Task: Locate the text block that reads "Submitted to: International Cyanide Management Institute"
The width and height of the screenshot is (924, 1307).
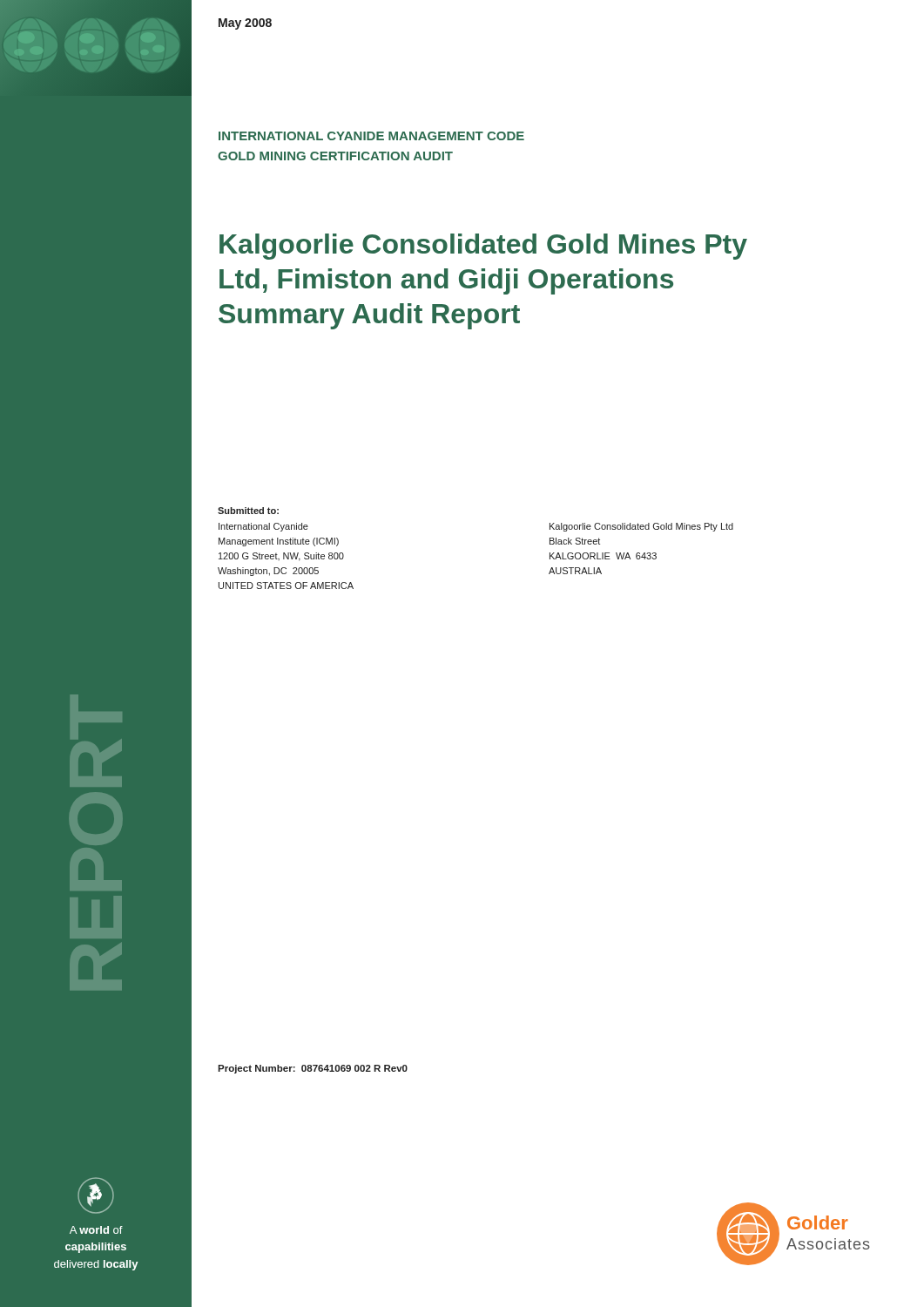Action: pos(549,550)
